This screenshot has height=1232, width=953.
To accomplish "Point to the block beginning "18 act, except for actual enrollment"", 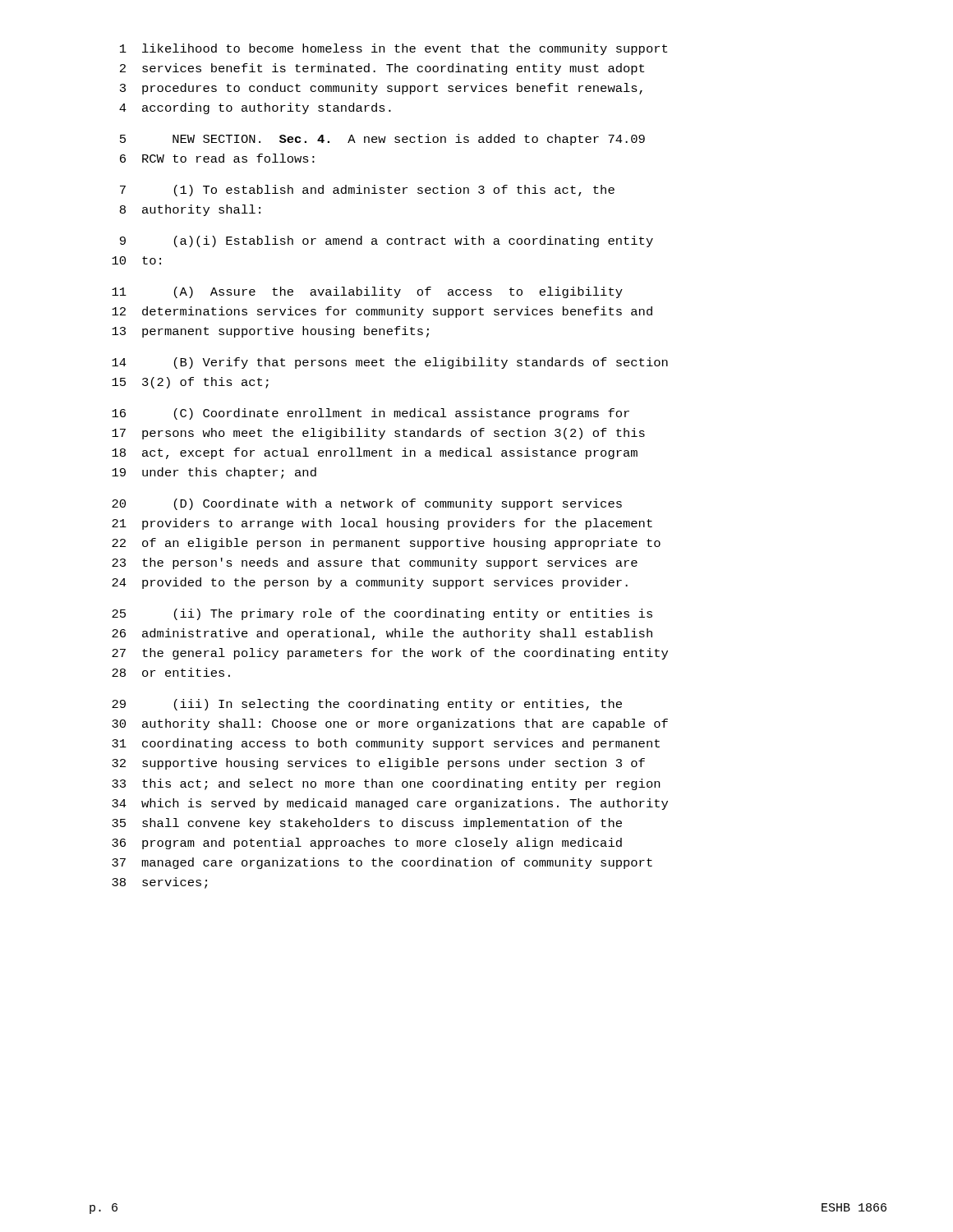I will pos(488,454).
